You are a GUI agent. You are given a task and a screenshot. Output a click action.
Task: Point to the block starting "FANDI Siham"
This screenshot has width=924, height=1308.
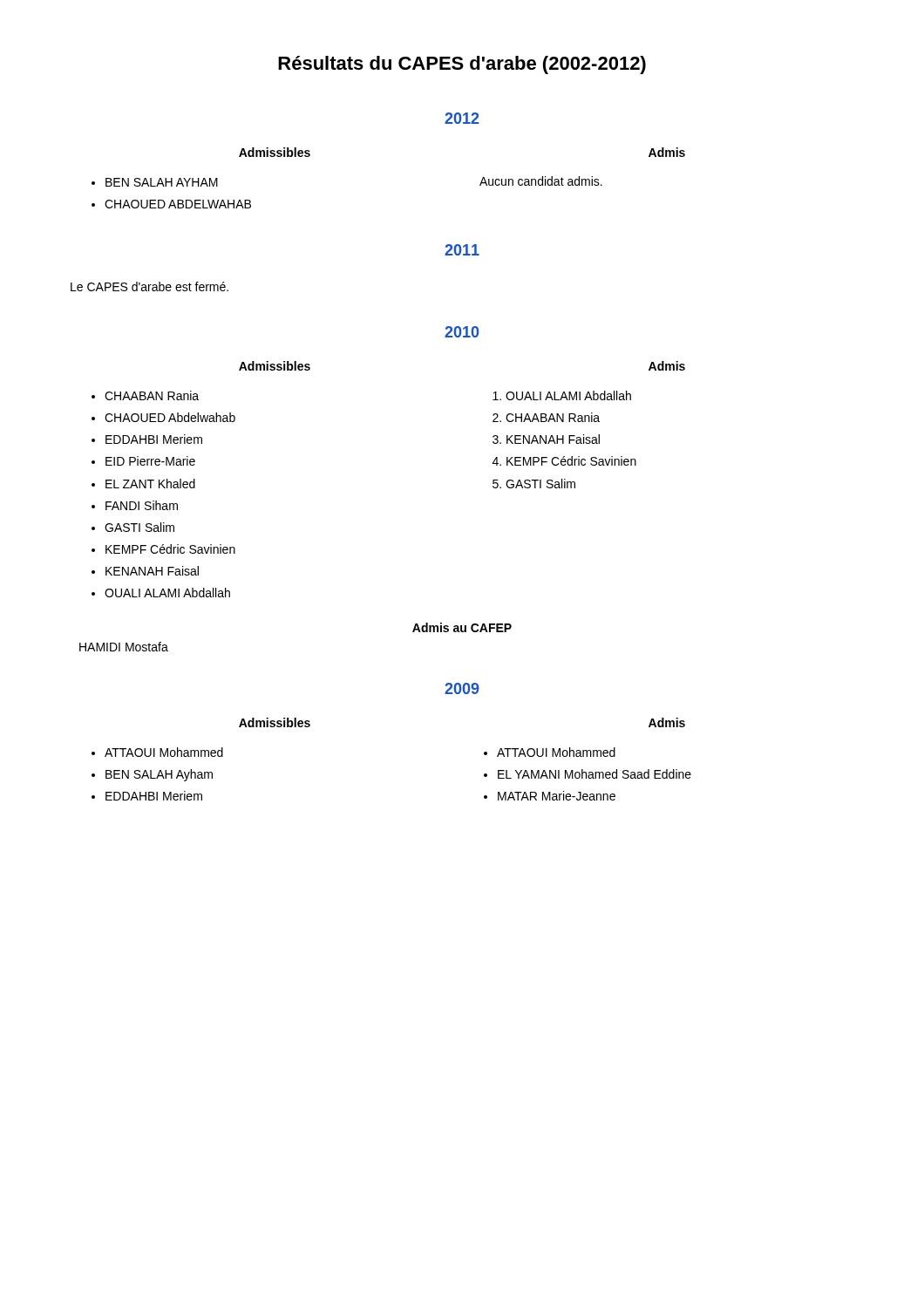pos(142,505)
